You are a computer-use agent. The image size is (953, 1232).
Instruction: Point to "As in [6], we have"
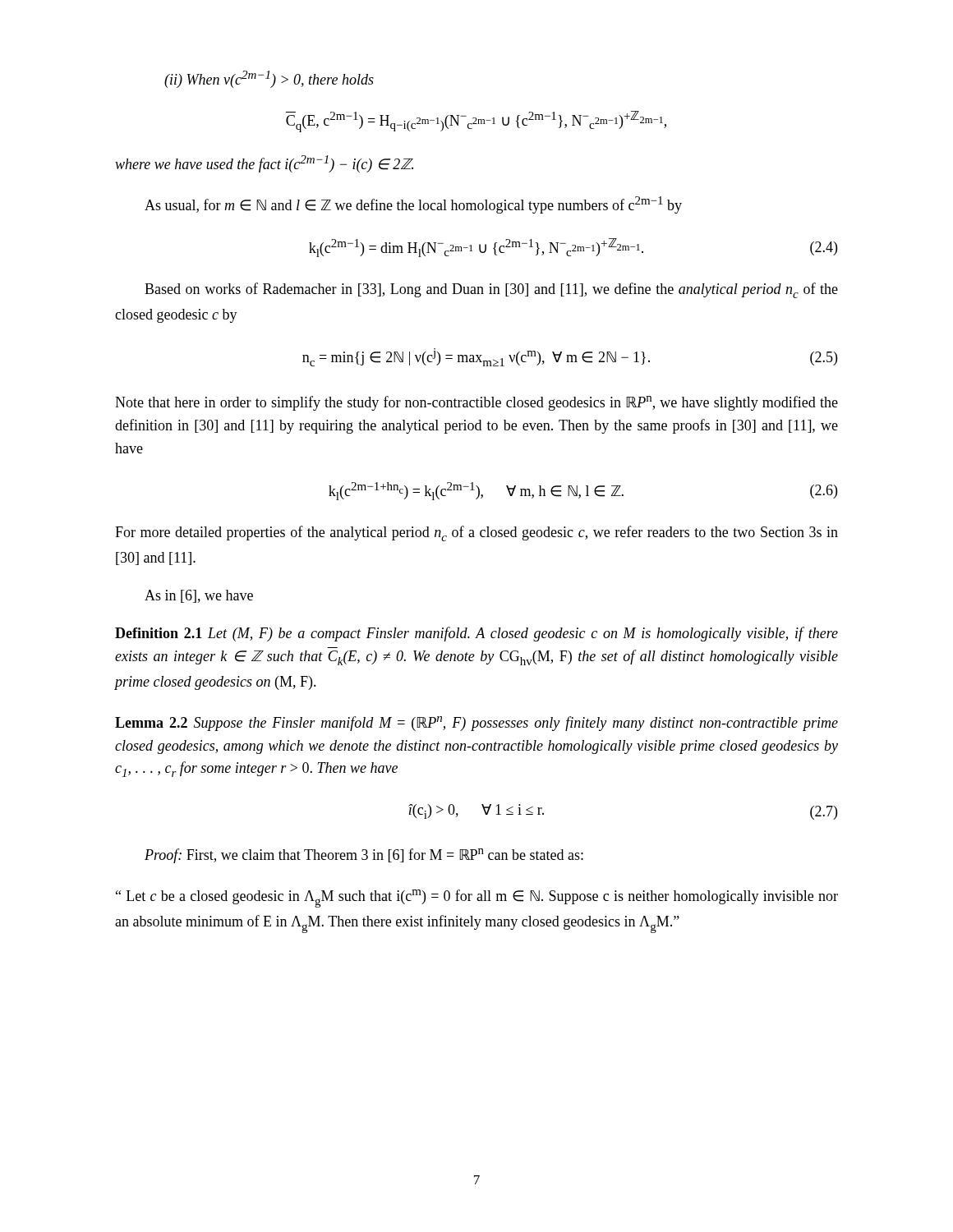(x=199, y=596)
